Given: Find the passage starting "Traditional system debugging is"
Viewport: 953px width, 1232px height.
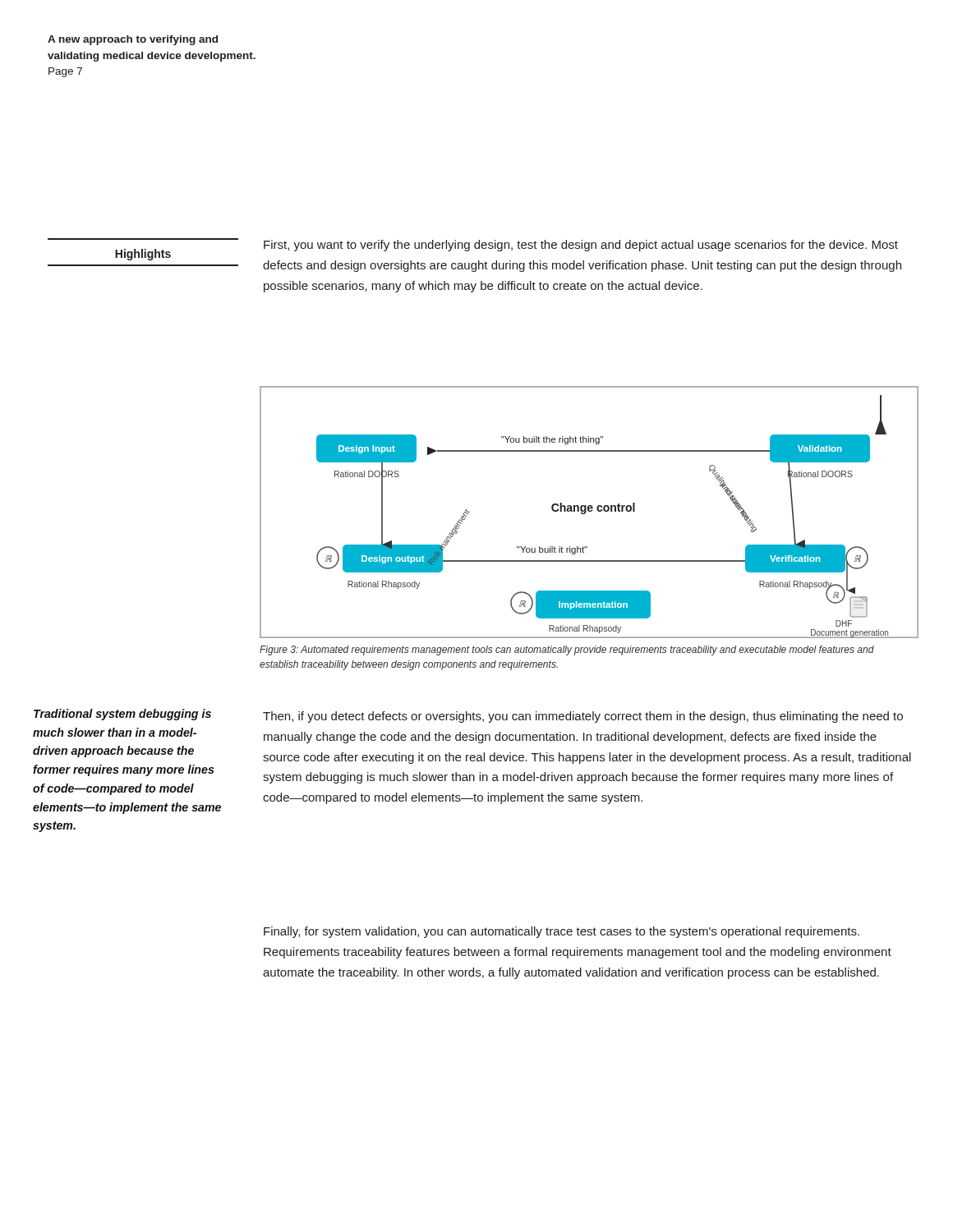Looking at the screenshot, I should click(127, 770).
